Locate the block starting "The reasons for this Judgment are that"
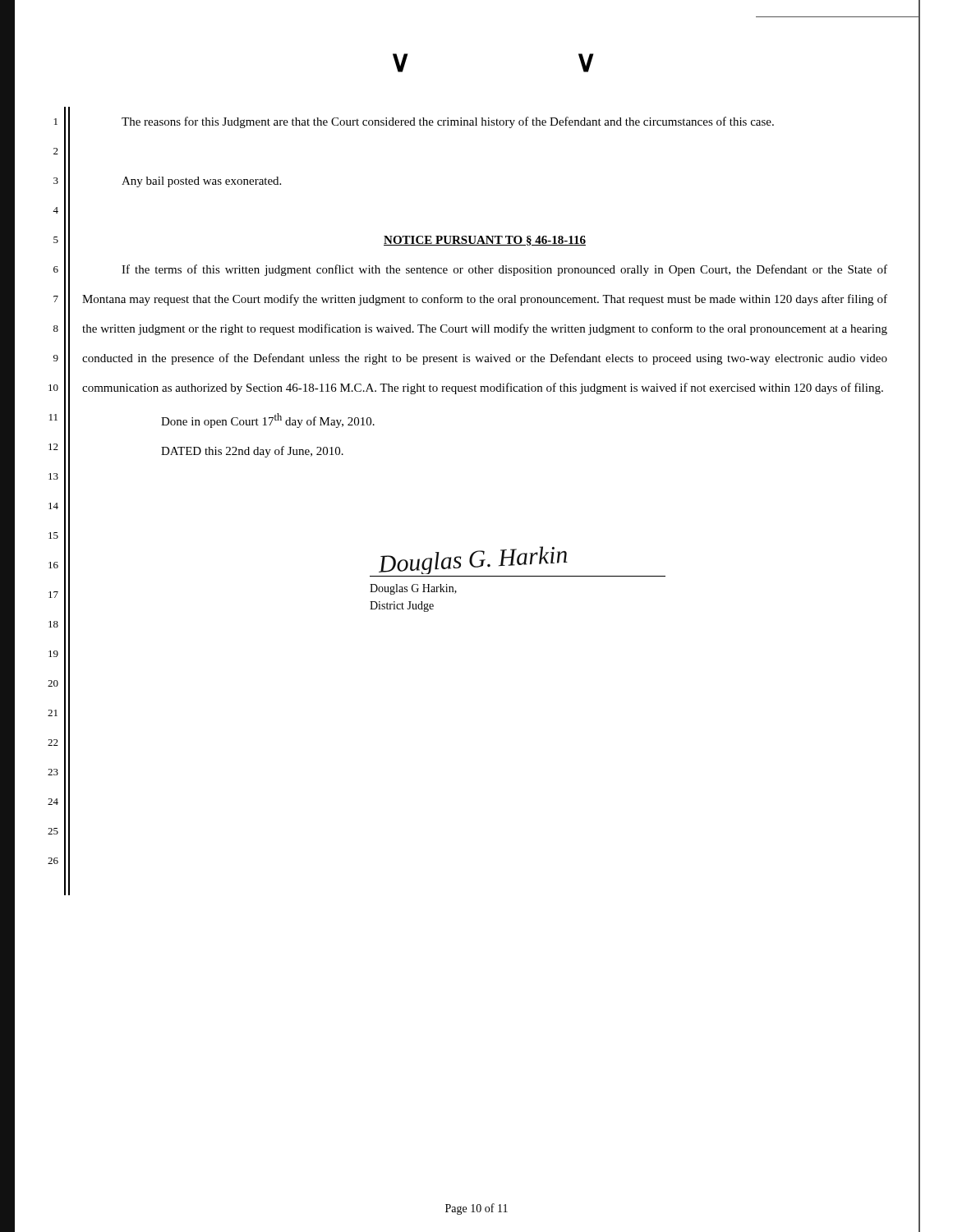The width and height of the screenshot is (953, 1232). coord(448,122)
